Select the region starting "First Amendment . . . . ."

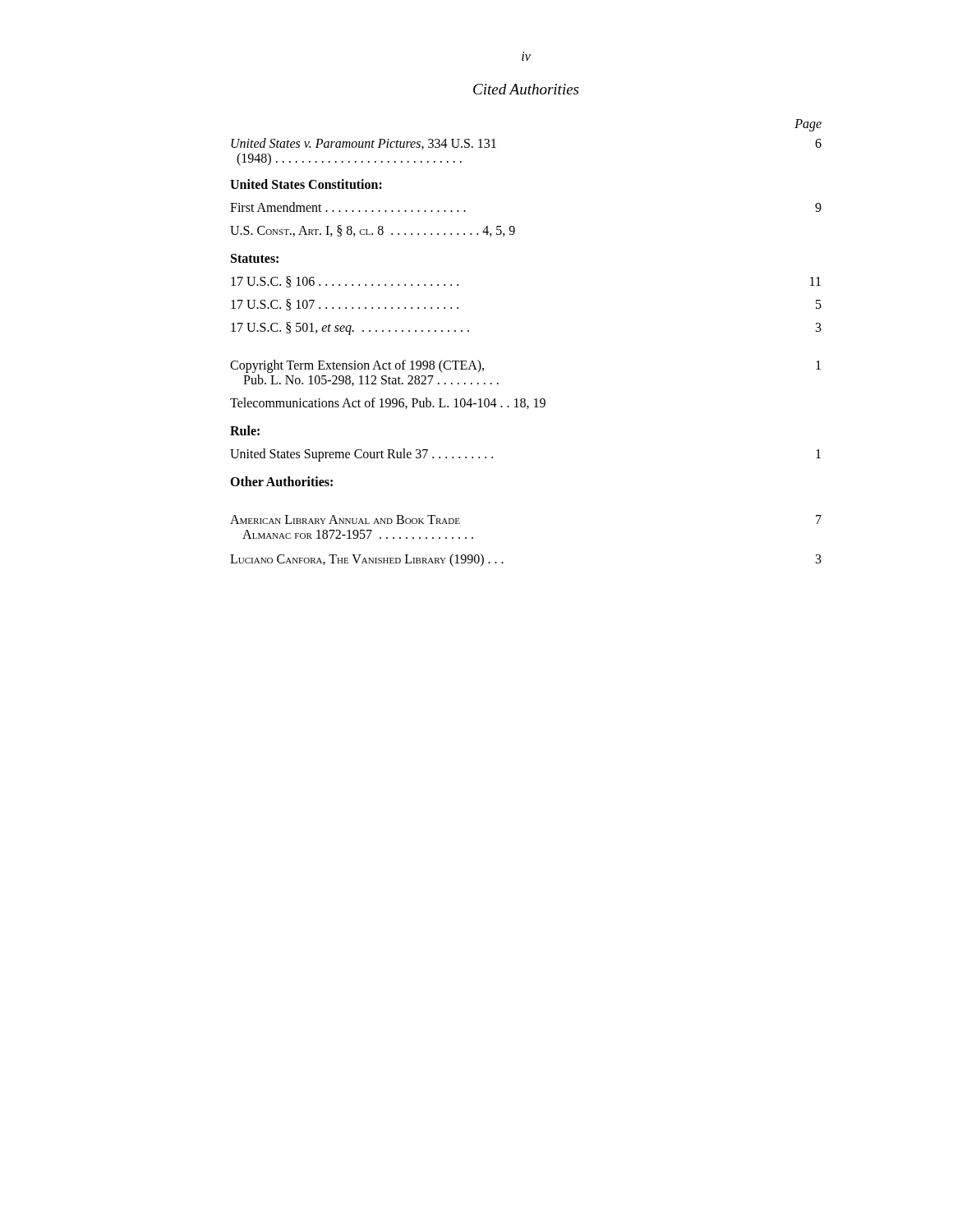279,206
